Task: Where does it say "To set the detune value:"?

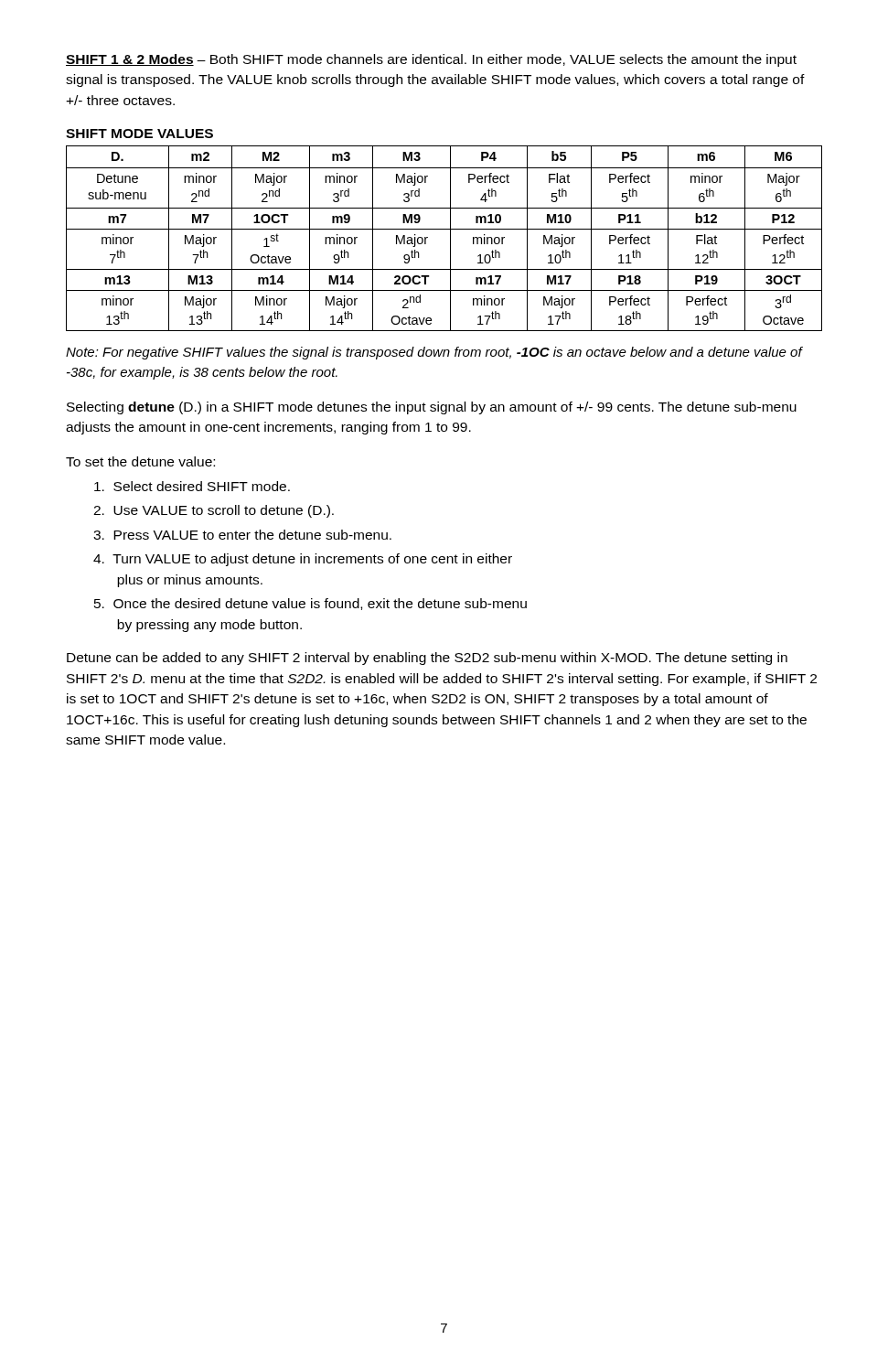Action: (141, 462)
